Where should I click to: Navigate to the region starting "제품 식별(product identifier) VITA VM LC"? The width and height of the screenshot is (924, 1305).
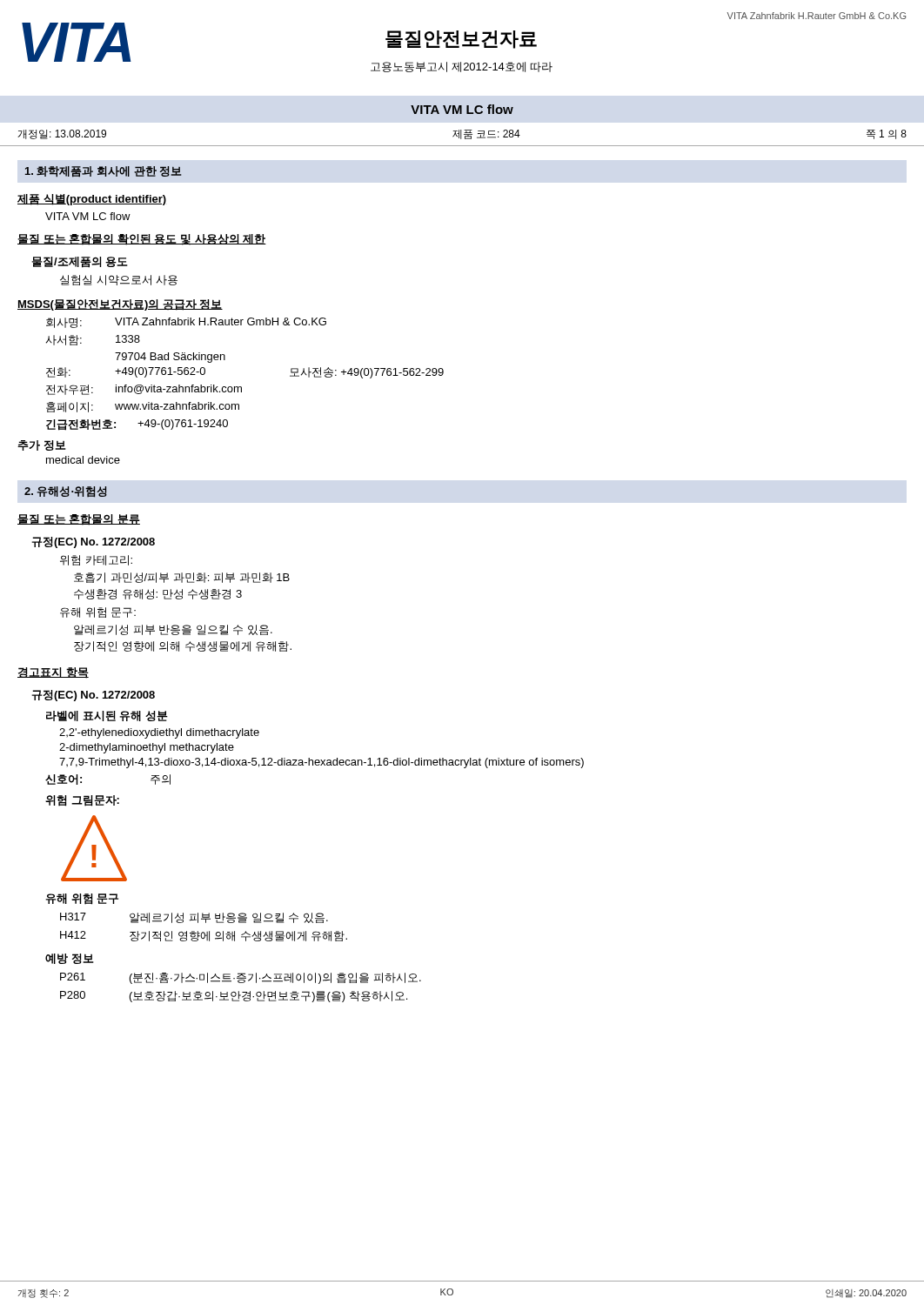[x=92, y=200]
